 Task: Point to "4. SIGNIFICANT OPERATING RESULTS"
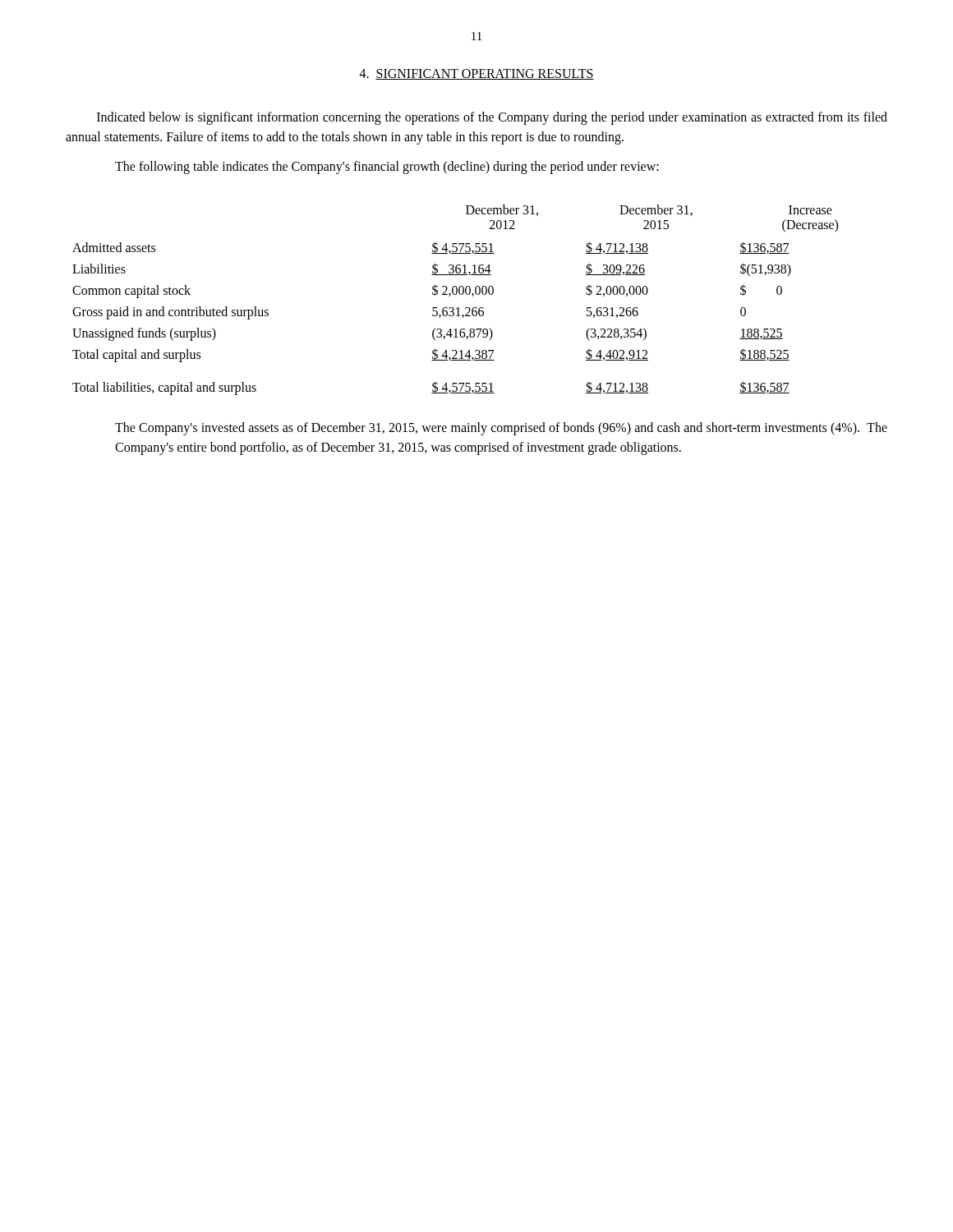[476, 73]
